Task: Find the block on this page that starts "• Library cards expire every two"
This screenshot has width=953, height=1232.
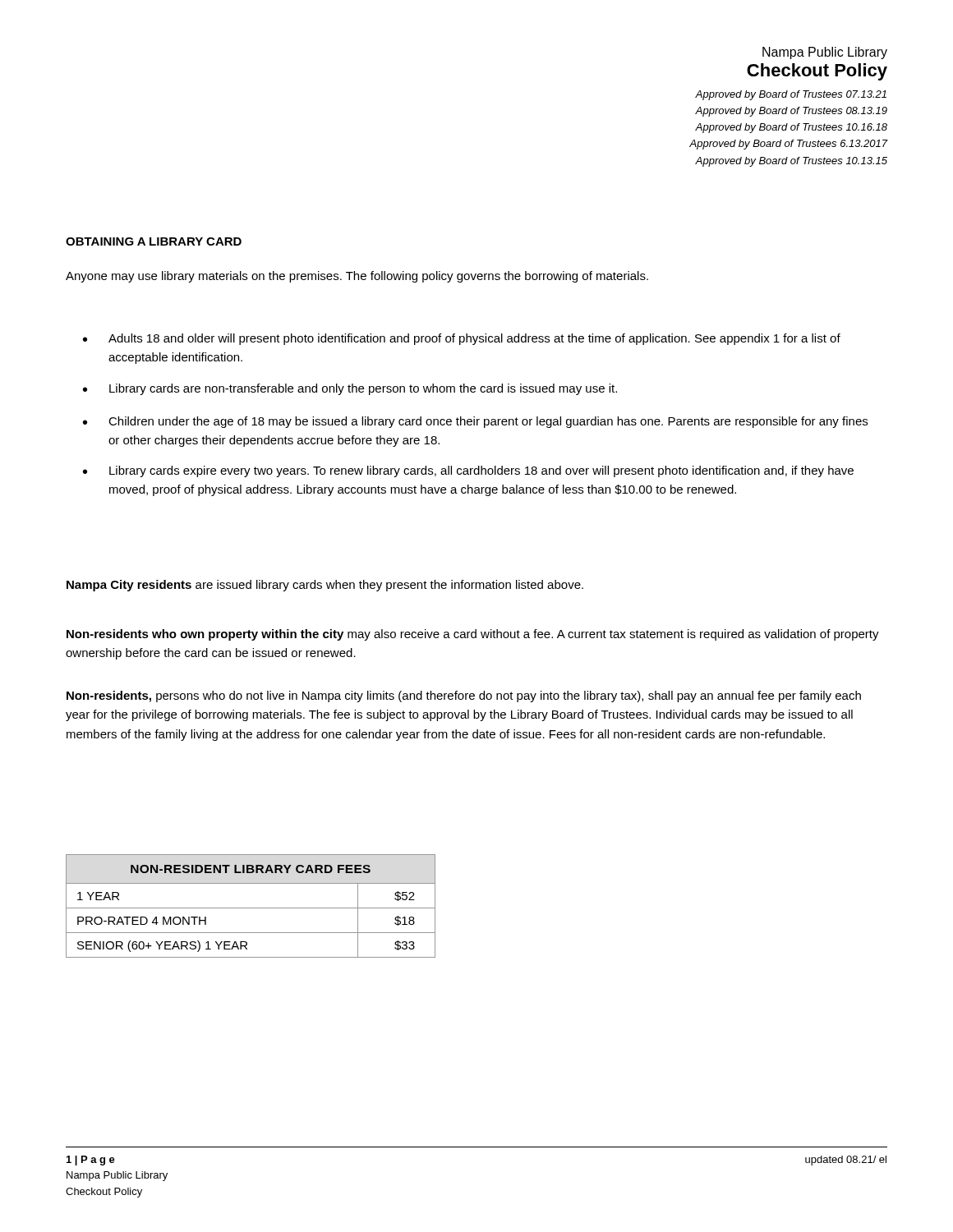Action: [x=476, y=480]
